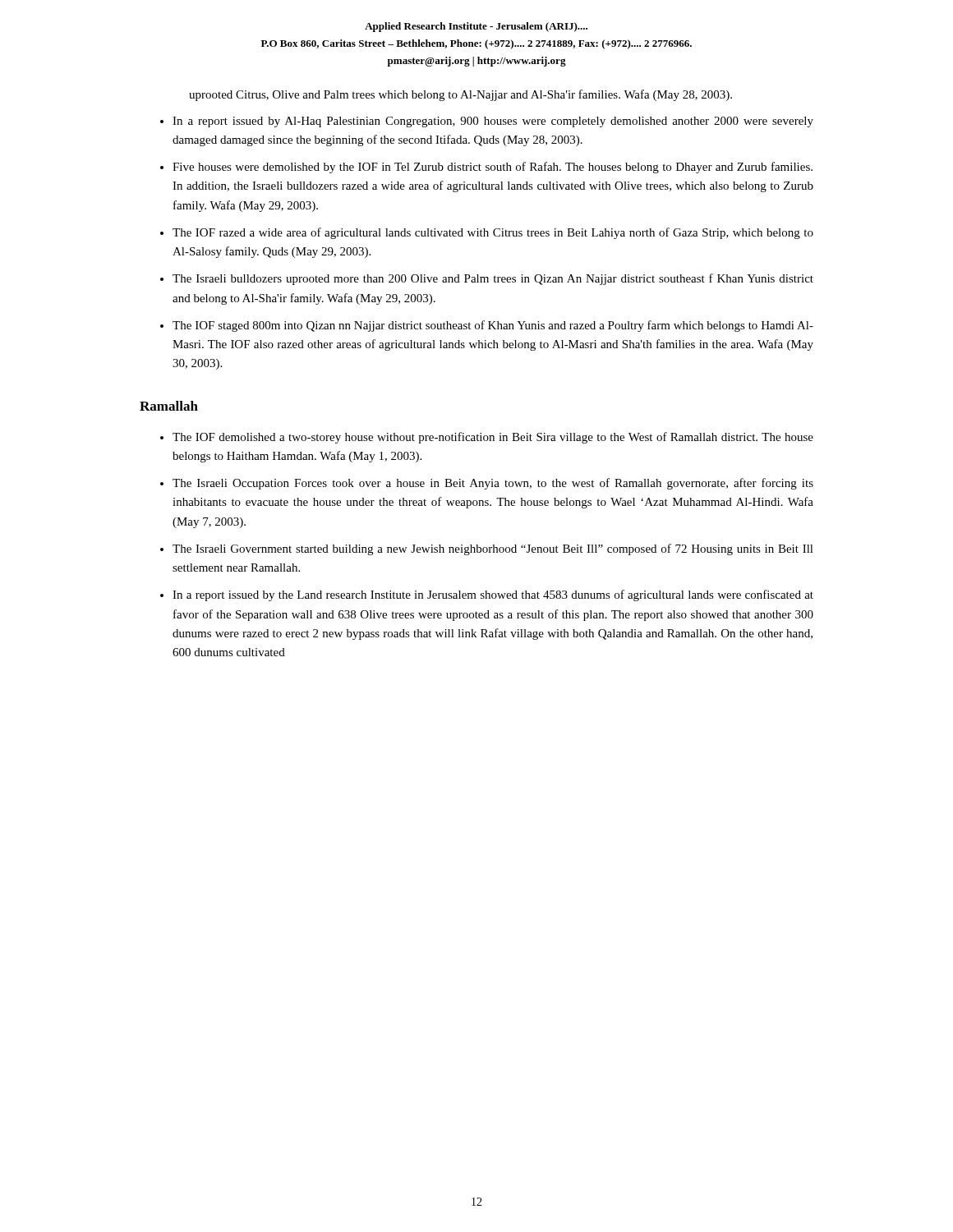Locate the list item that reads "The IOF razed"
The image size is (953, 1232).
click(493, 242)
